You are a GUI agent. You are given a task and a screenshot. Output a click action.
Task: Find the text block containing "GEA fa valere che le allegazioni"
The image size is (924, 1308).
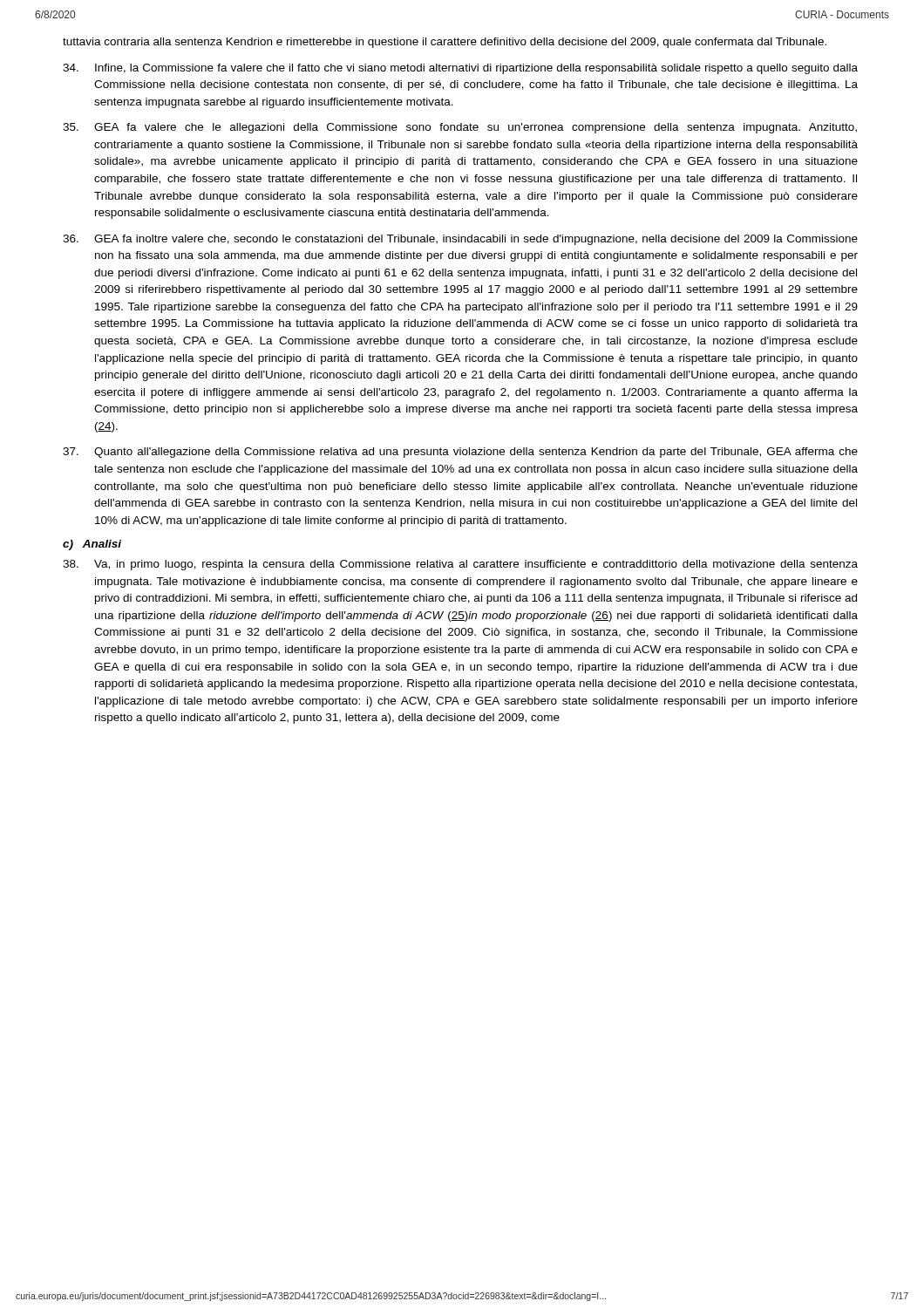pyautogui.click(x=460, y=170)
